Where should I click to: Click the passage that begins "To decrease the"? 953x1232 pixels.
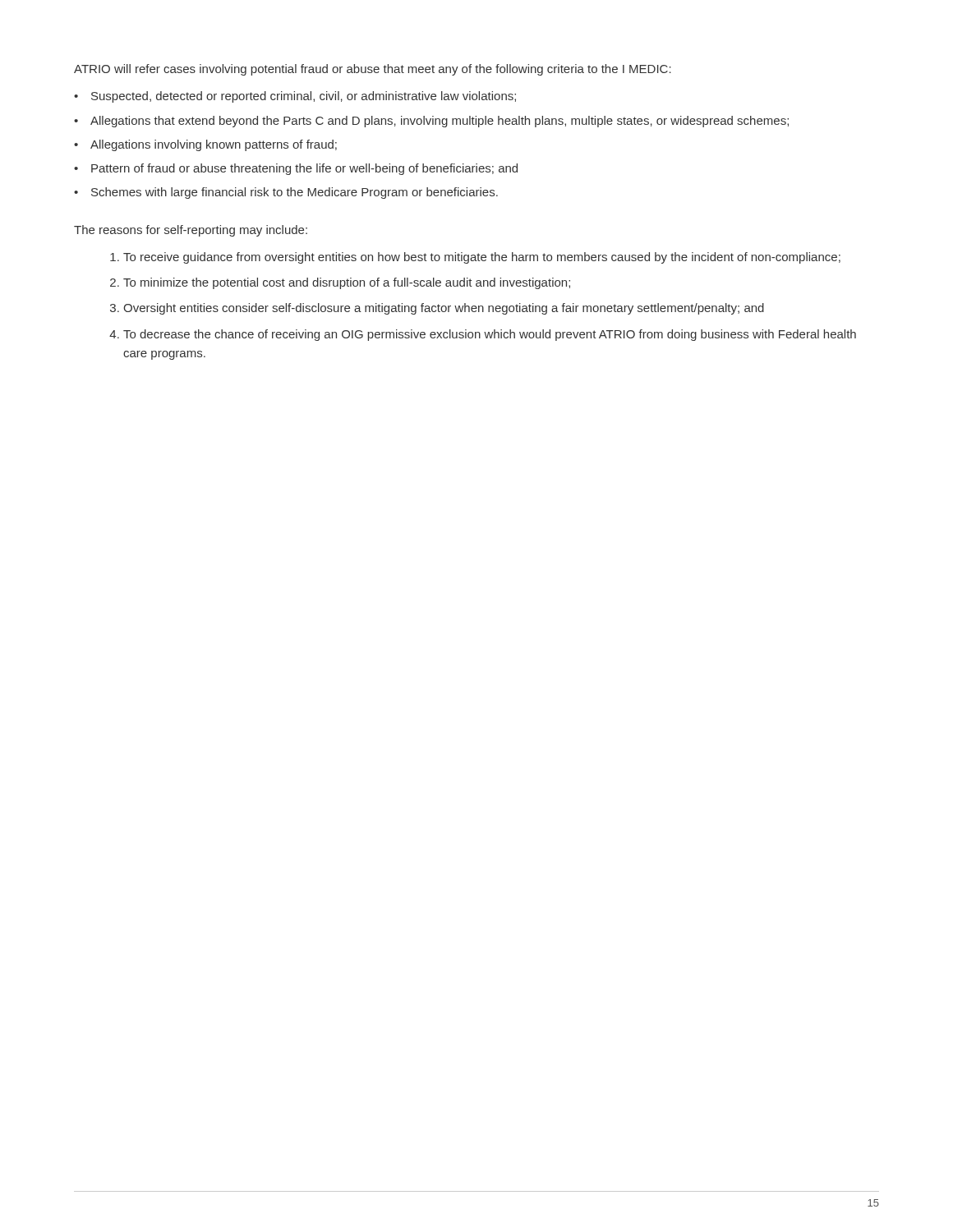point(490,343)
